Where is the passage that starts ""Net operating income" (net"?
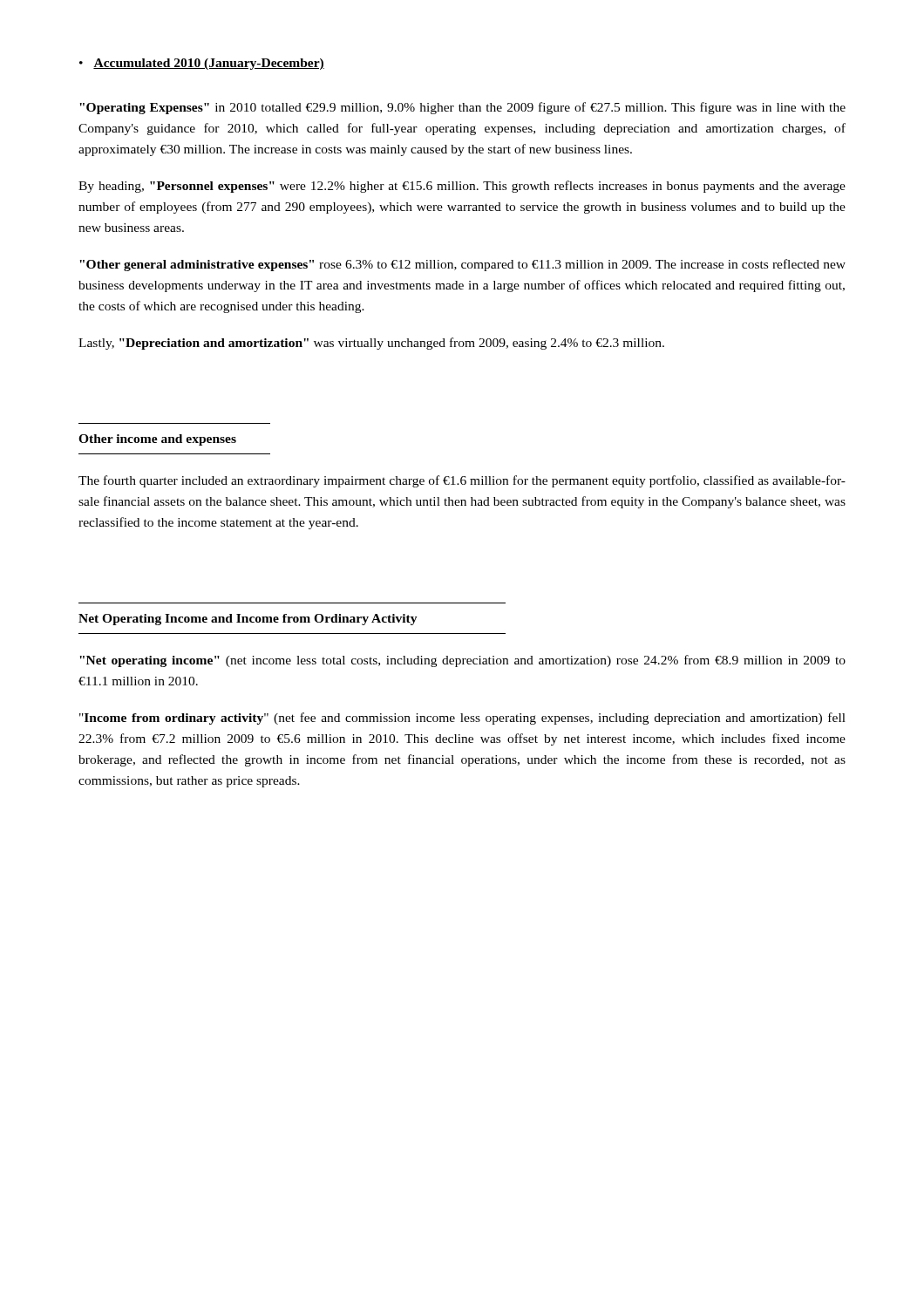 pos(462,670)
